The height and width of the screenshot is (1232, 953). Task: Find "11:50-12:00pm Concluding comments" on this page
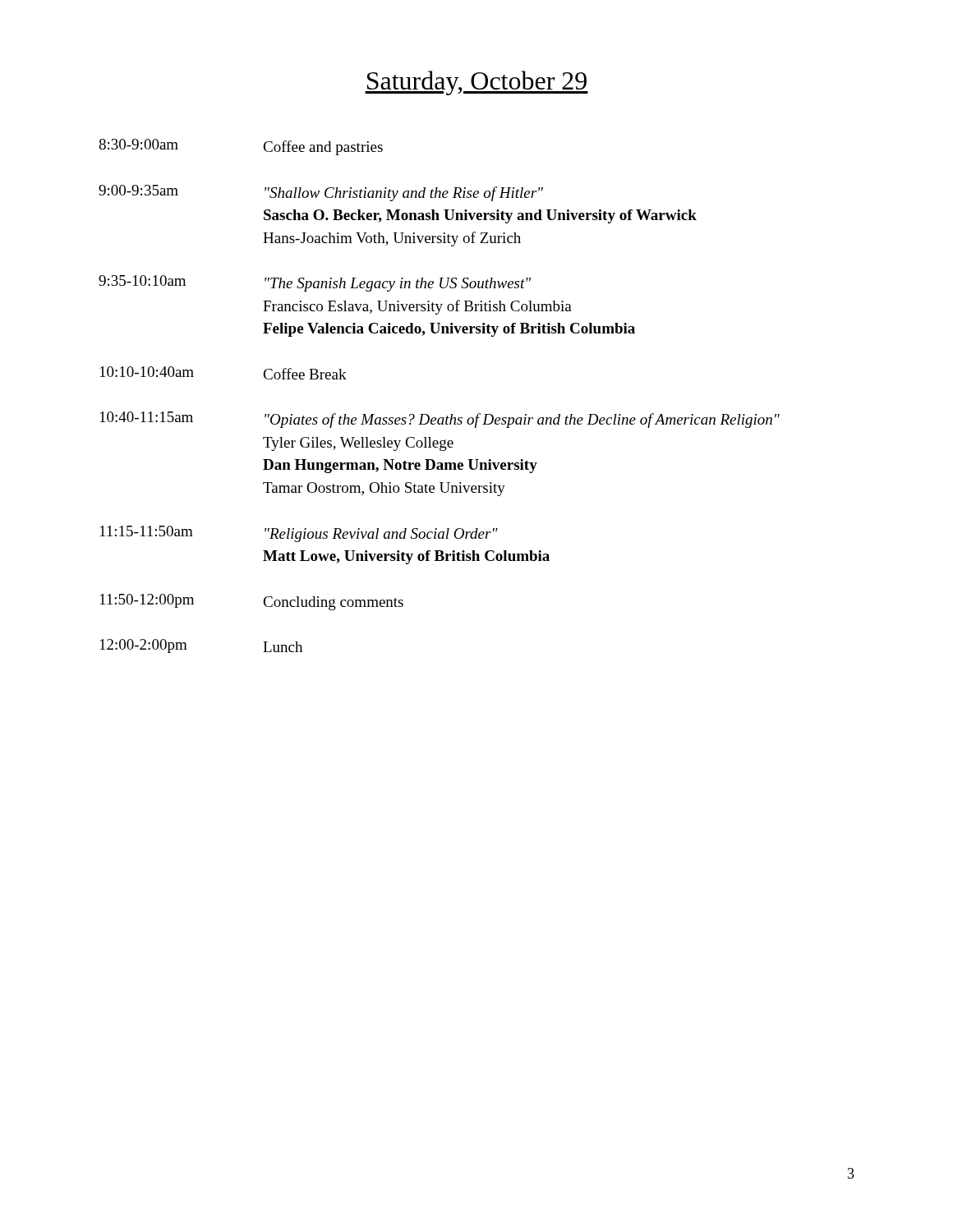point(150,602)
